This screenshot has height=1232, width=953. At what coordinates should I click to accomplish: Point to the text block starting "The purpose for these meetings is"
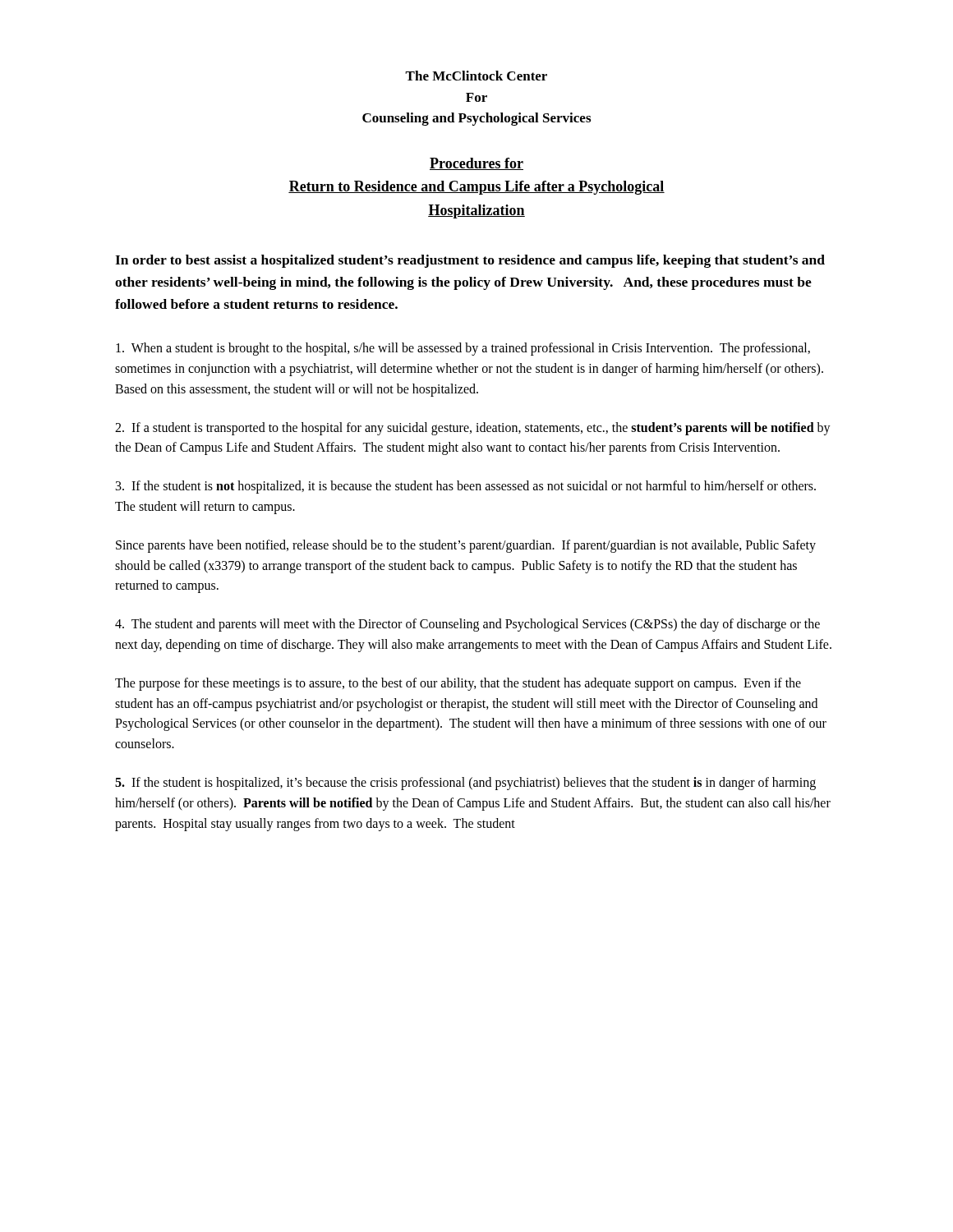click(471, 713)
